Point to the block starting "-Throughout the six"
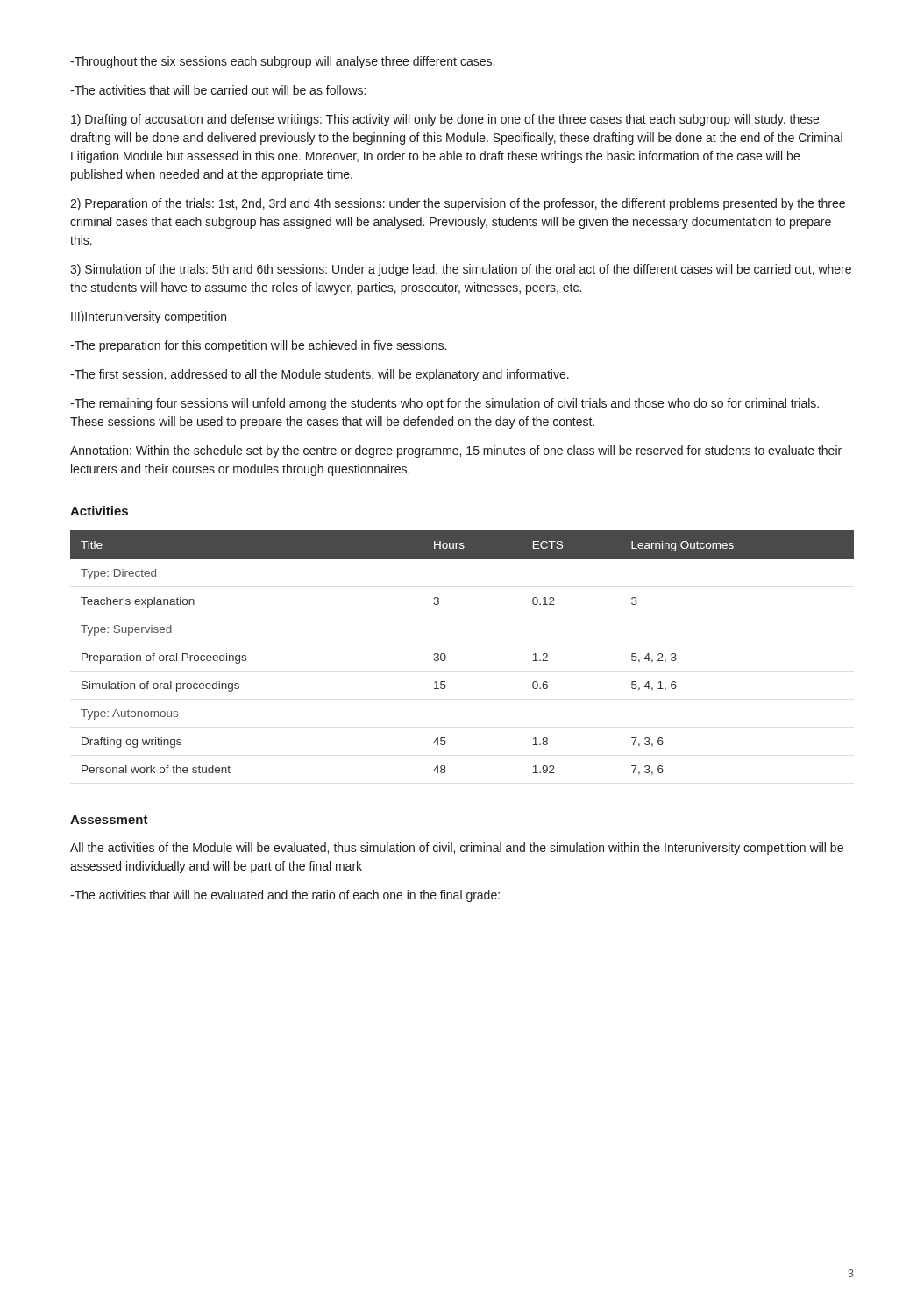 283,61
